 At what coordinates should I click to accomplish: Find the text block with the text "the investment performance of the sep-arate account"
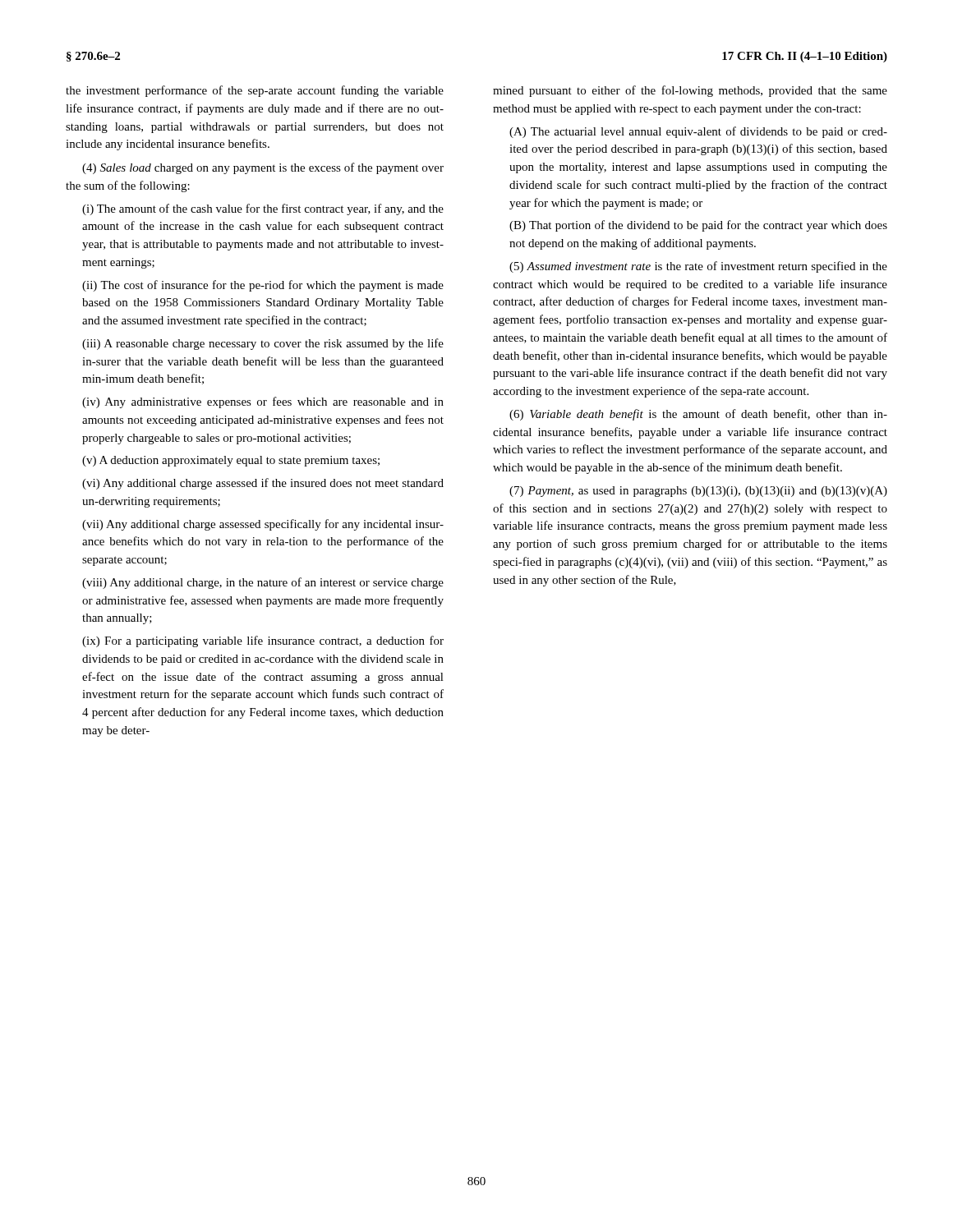(255, 118)
